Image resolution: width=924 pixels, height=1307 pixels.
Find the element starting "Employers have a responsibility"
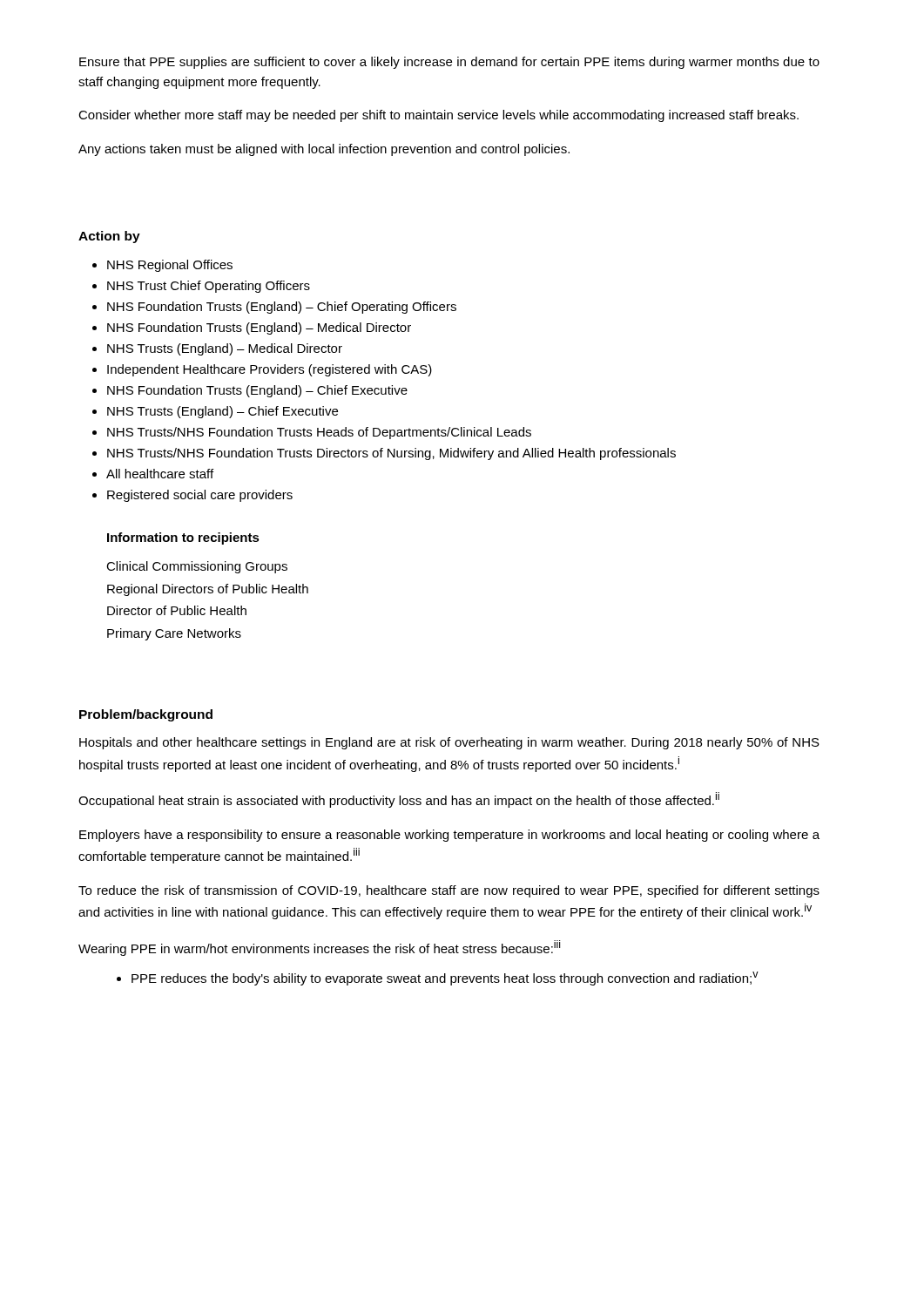pyautogui.click(x=449, y=845)
